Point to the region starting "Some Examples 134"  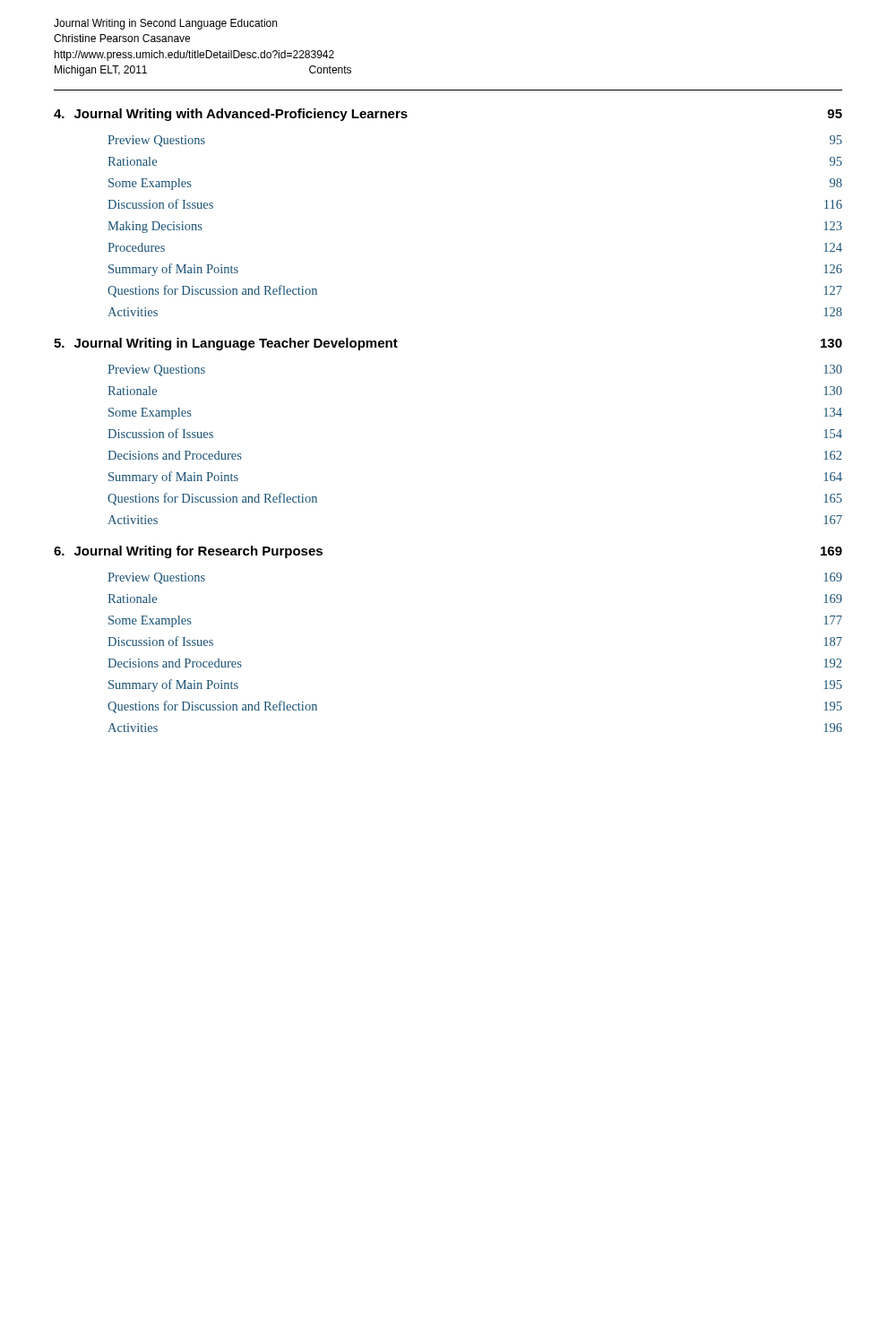click(151, 414)
